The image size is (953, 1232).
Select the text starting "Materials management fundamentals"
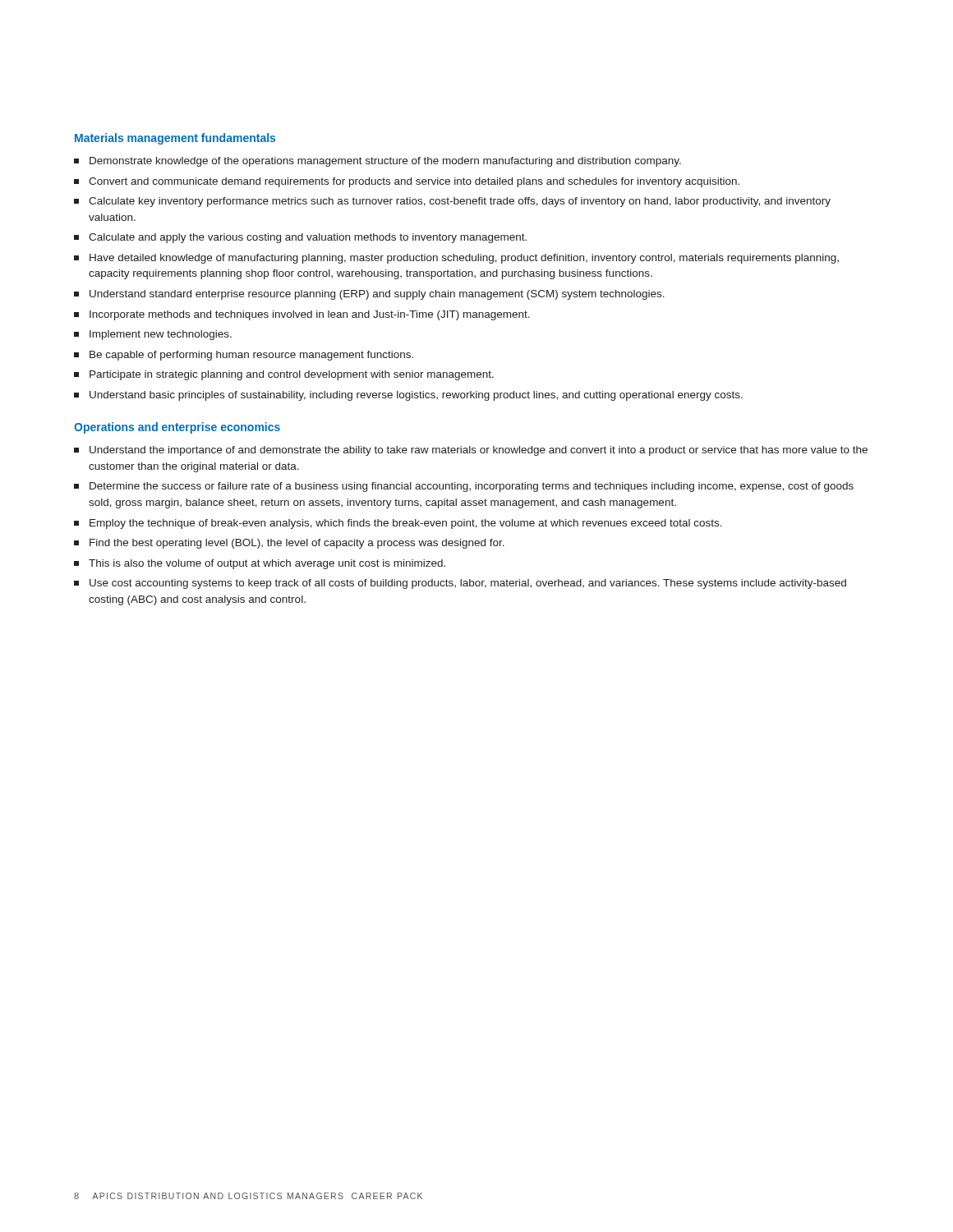coord(175,138)
